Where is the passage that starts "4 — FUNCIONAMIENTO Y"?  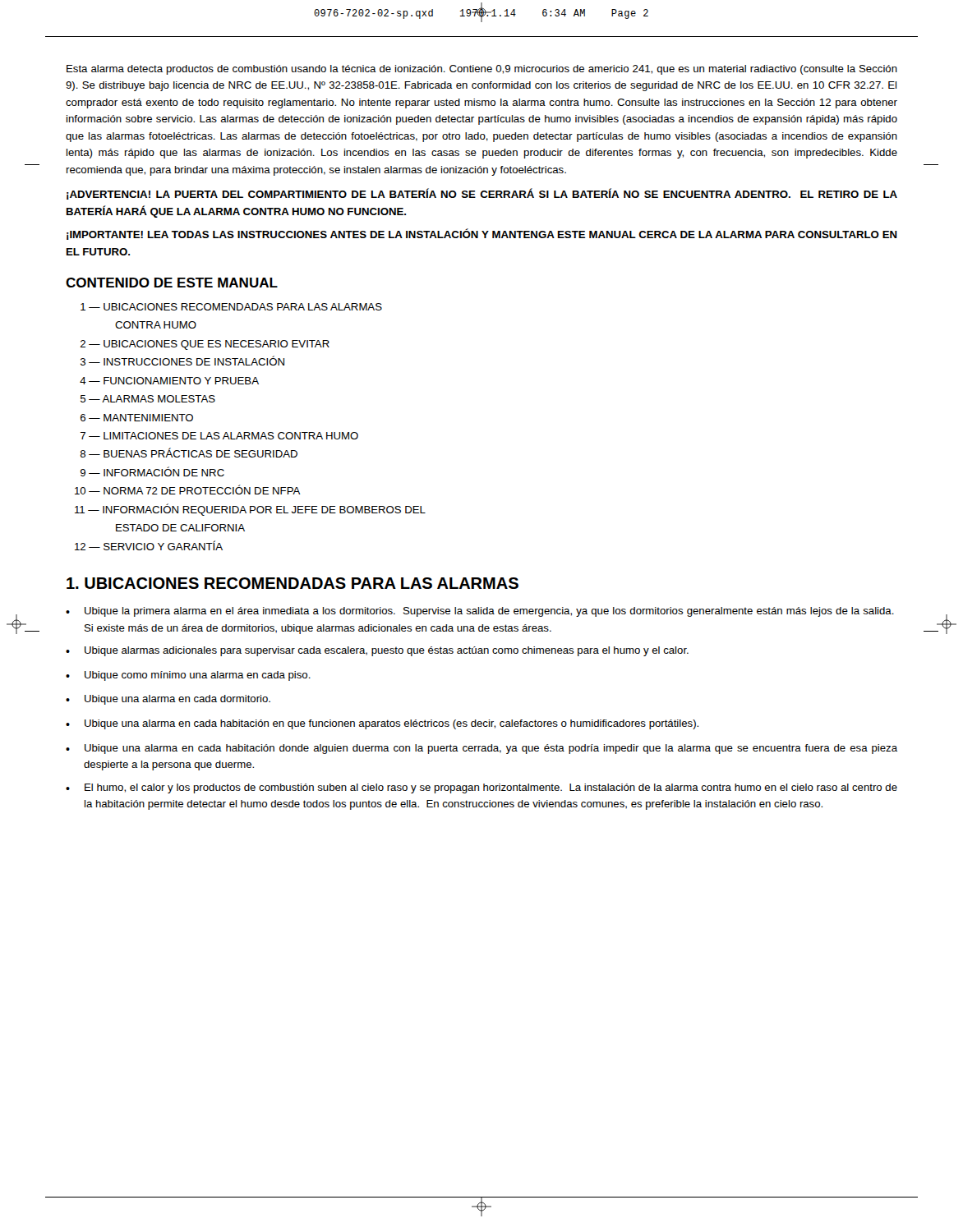[x=166, y=380]
